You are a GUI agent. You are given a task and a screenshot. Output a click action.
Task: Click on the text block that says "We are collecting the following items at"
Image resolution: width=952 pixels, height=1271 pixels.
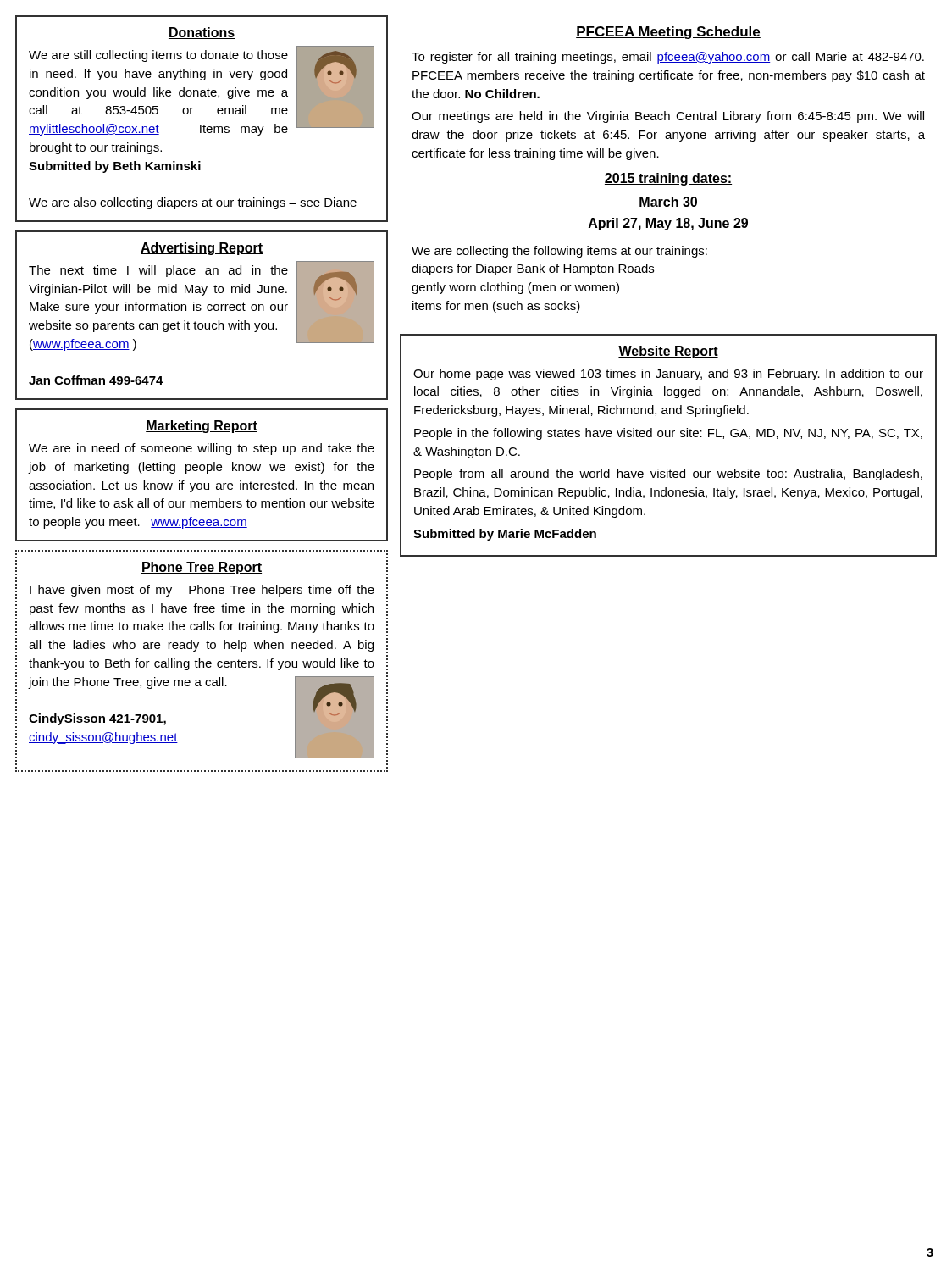point(560,278)
